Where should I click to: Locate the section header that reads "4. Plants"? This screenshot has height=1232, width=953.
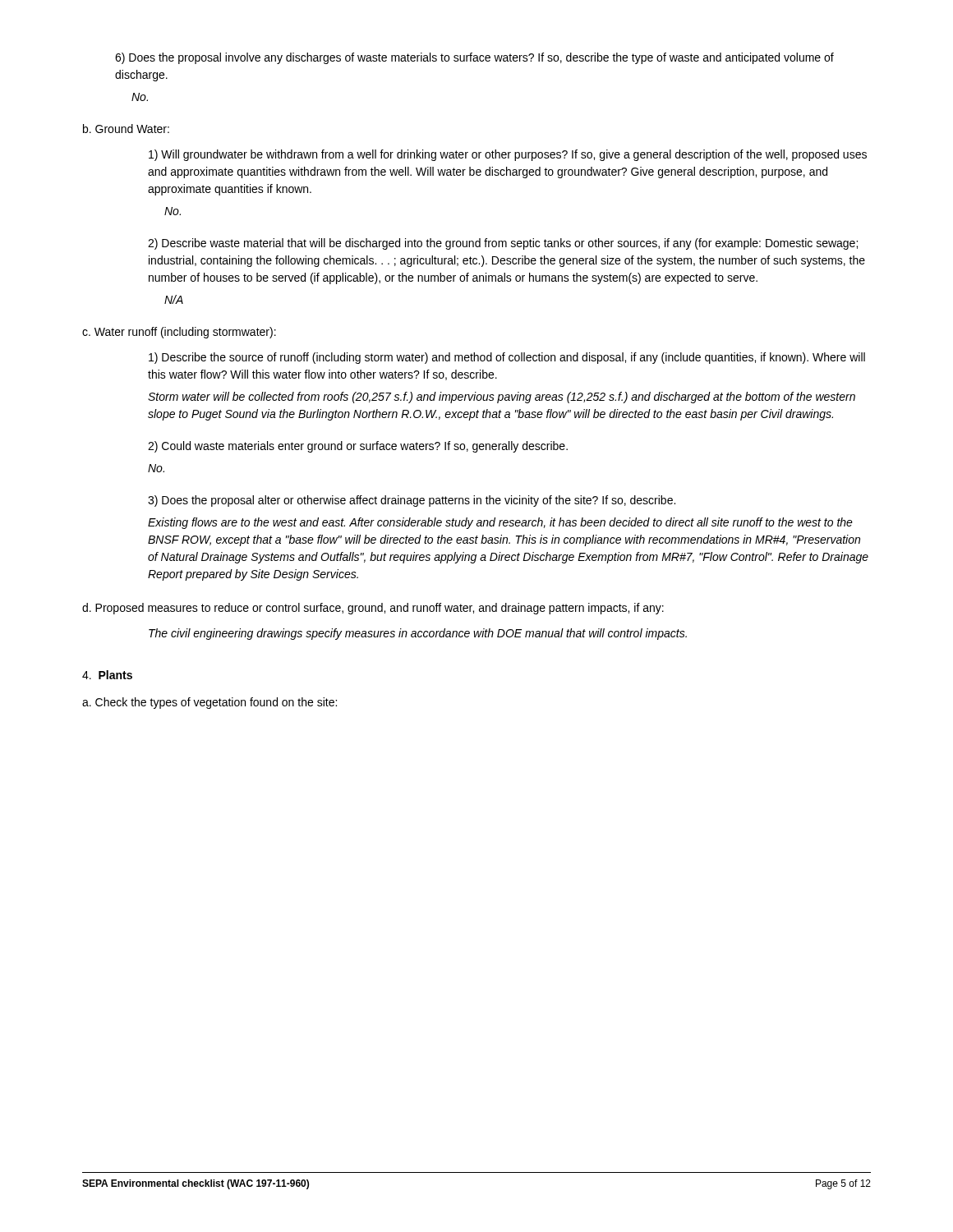107,675
